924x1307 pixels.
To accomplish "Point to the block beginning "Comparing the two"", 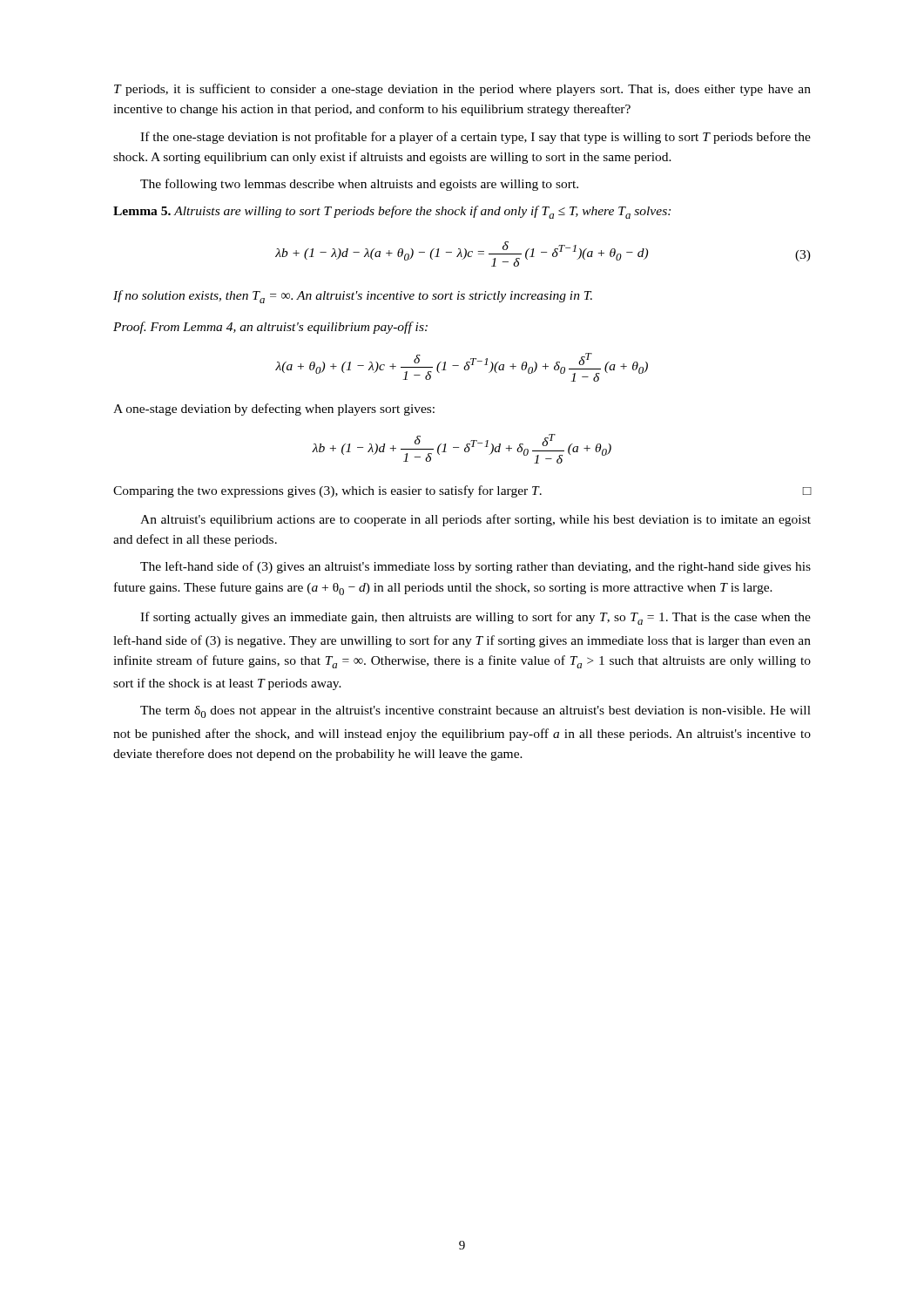I will (x=462, y=490).
